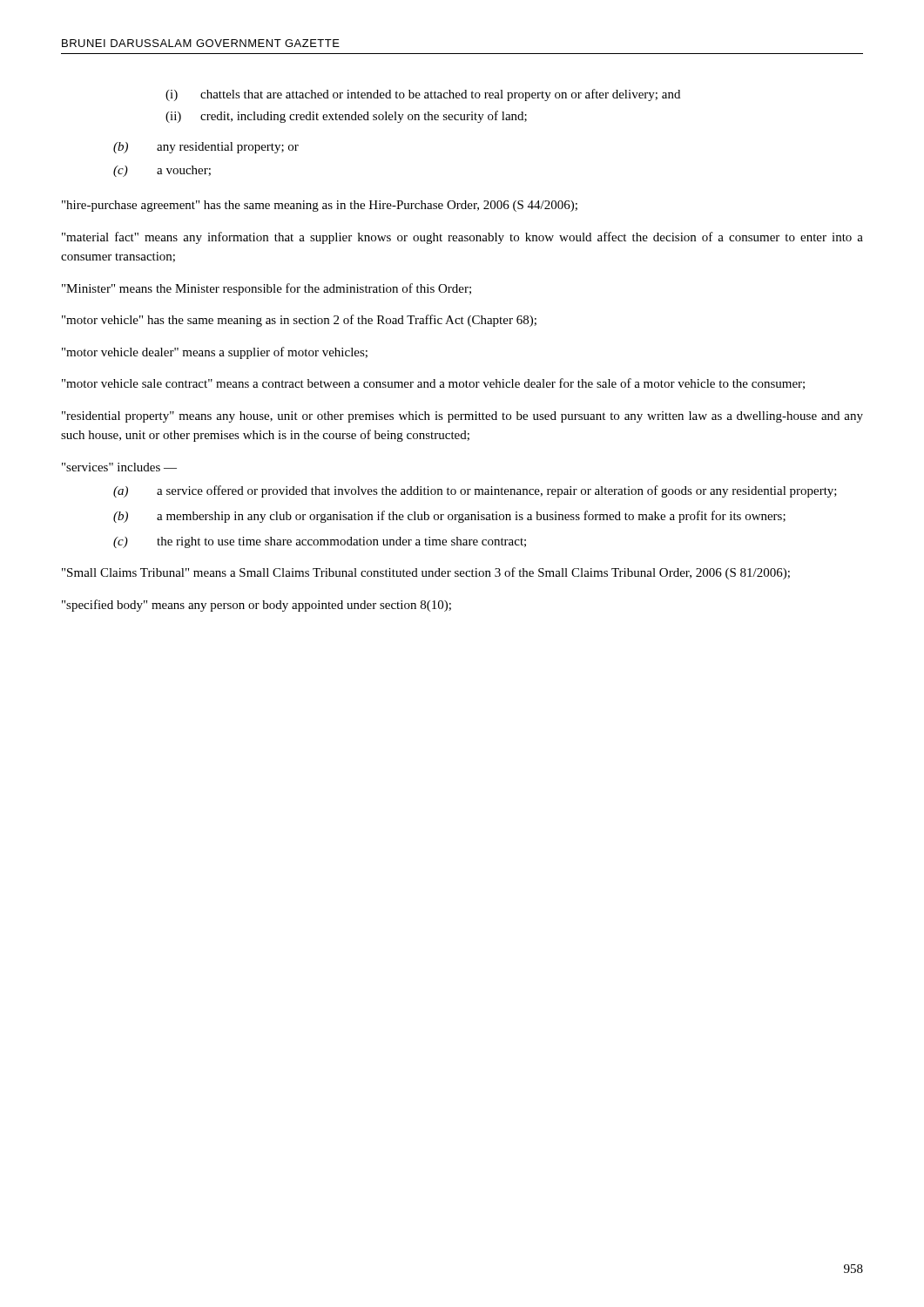Select the element starting ""Minister" means the"
The width and height of the screenshot is (924, 1307).
pos(267,288)
